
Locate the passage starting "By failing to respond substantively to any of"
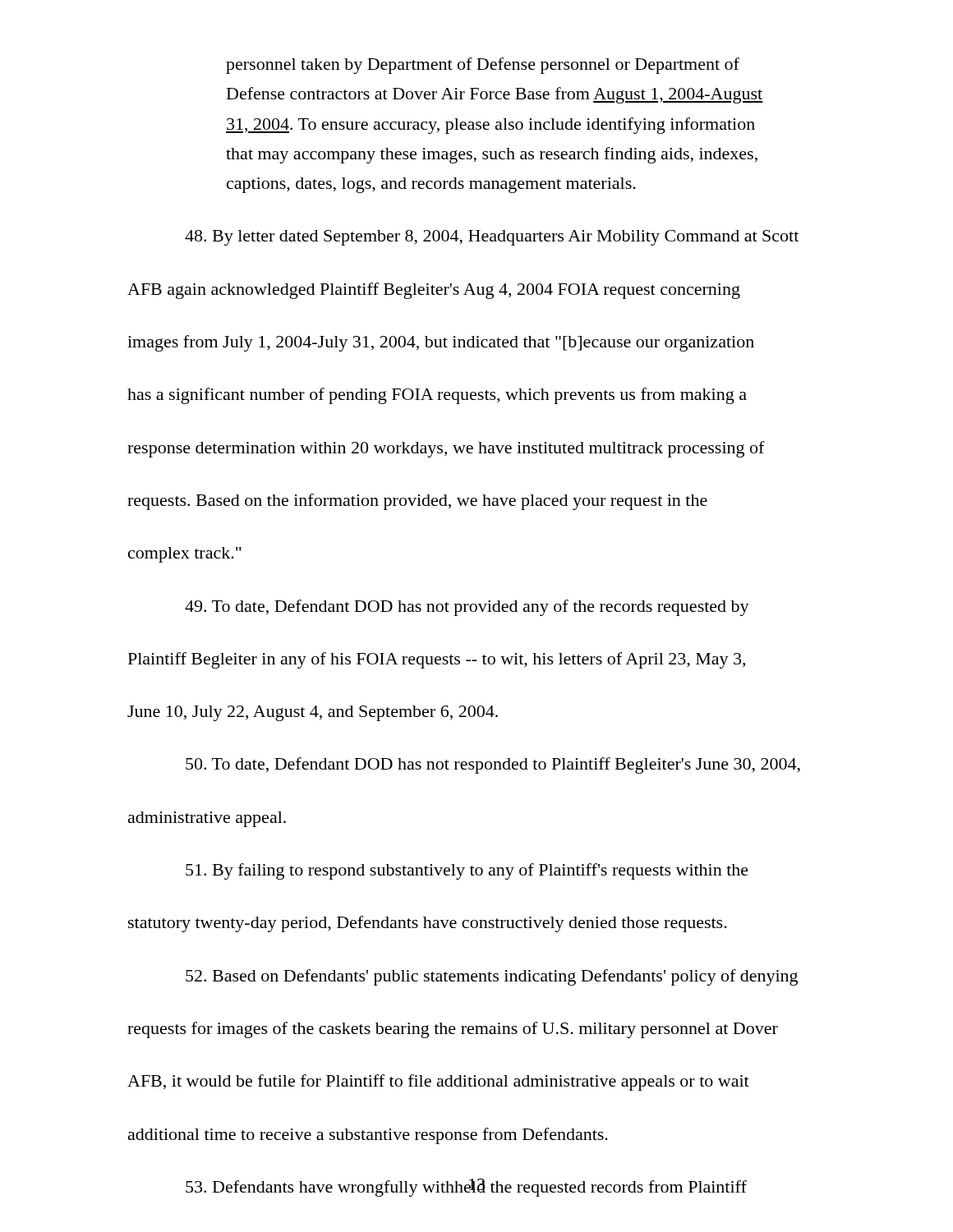tap(467, 871)
